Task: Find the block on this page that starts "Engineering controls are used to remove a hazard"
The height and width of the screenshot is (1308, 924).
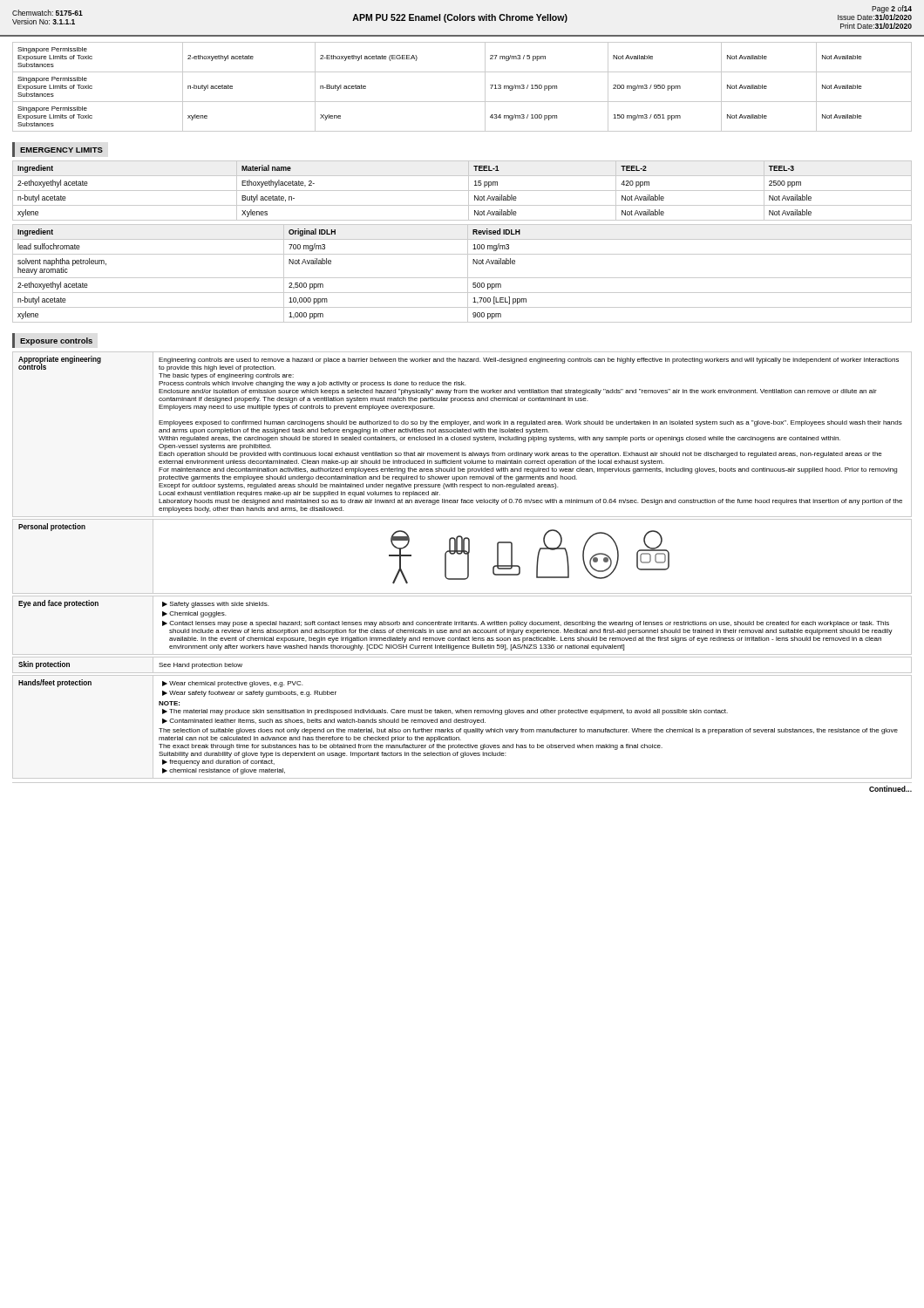Action: point(531,434)
